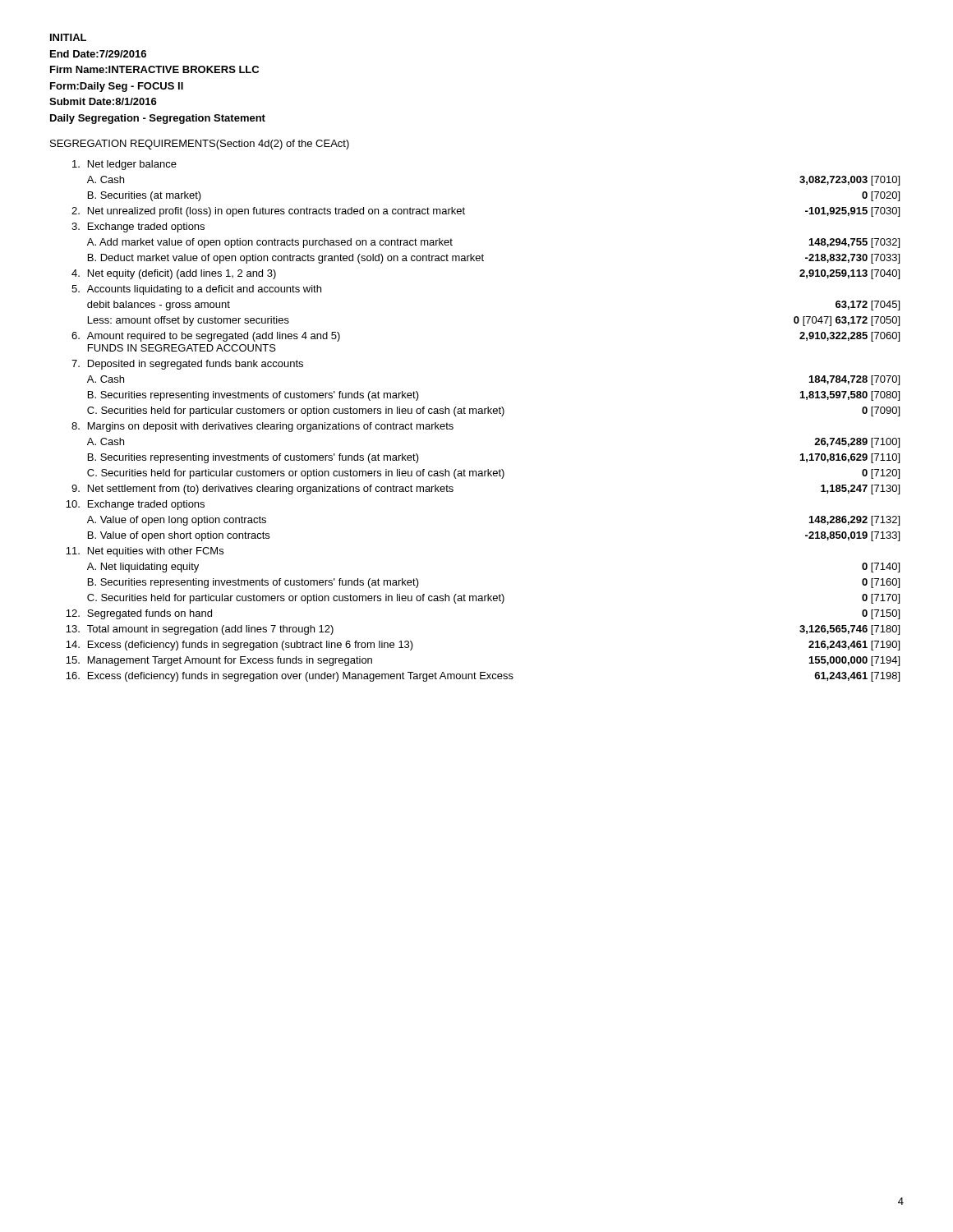Navigate to the passage starting "10. Exchange traded options"
This screenshot has height=1232, width=953.
135,505
